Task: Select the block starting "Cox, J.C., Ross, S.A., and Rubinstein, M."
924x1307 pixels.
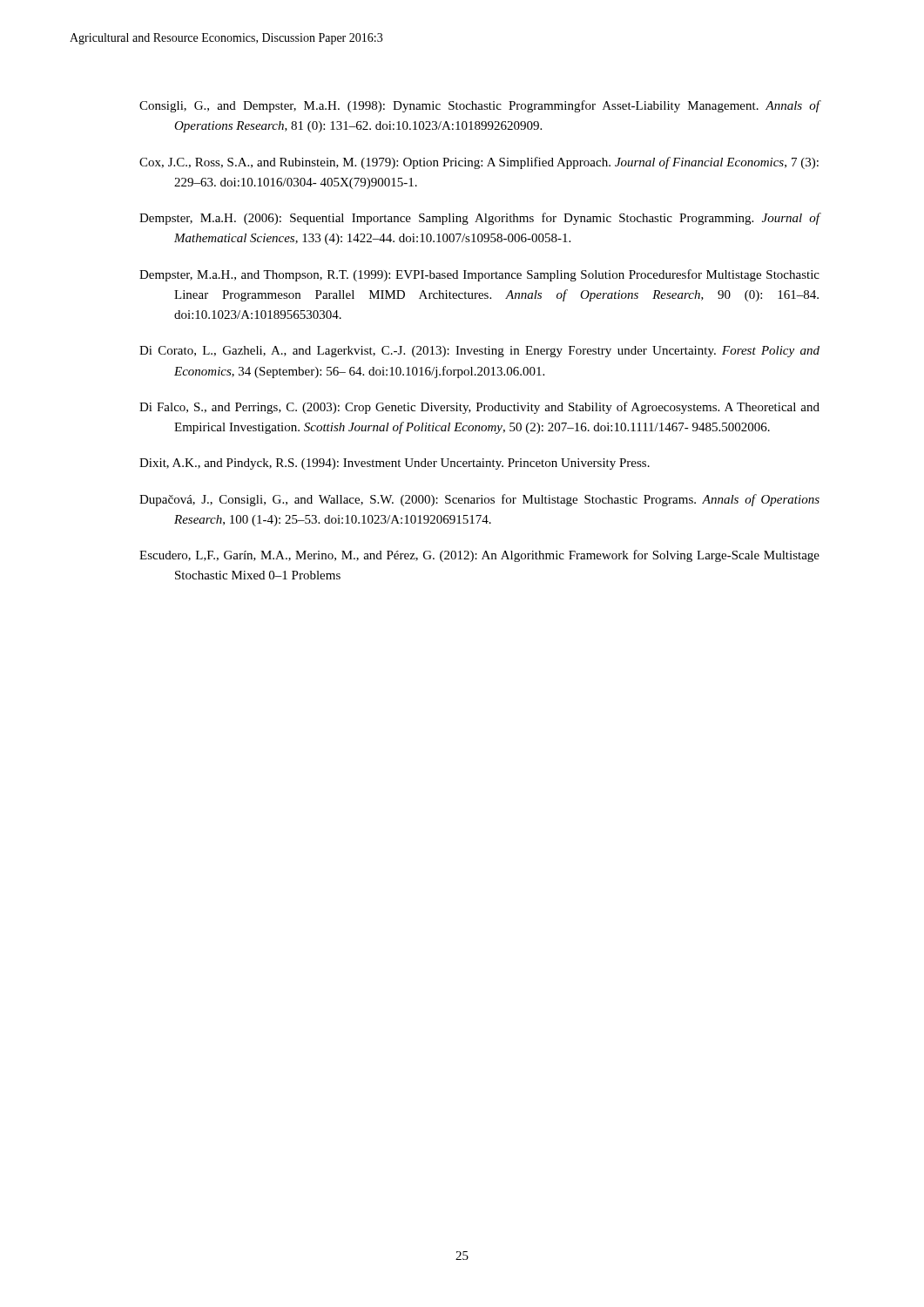Action: 479,172
